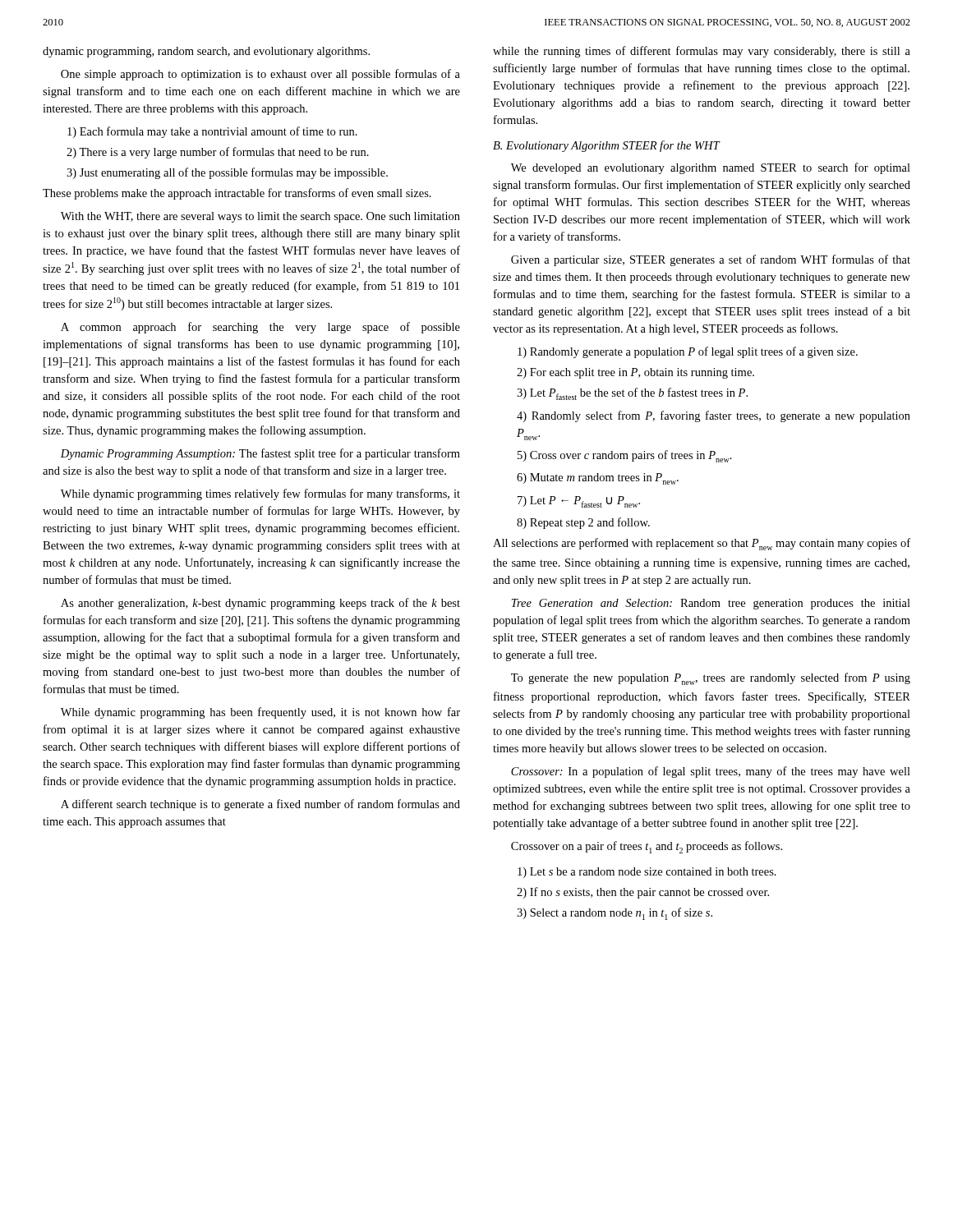Image resolution: width=953 pixels, height=1232 pixels.
Task: Click the passage that begins "A different search technique is to generate"
Action: tap(251, 813)
